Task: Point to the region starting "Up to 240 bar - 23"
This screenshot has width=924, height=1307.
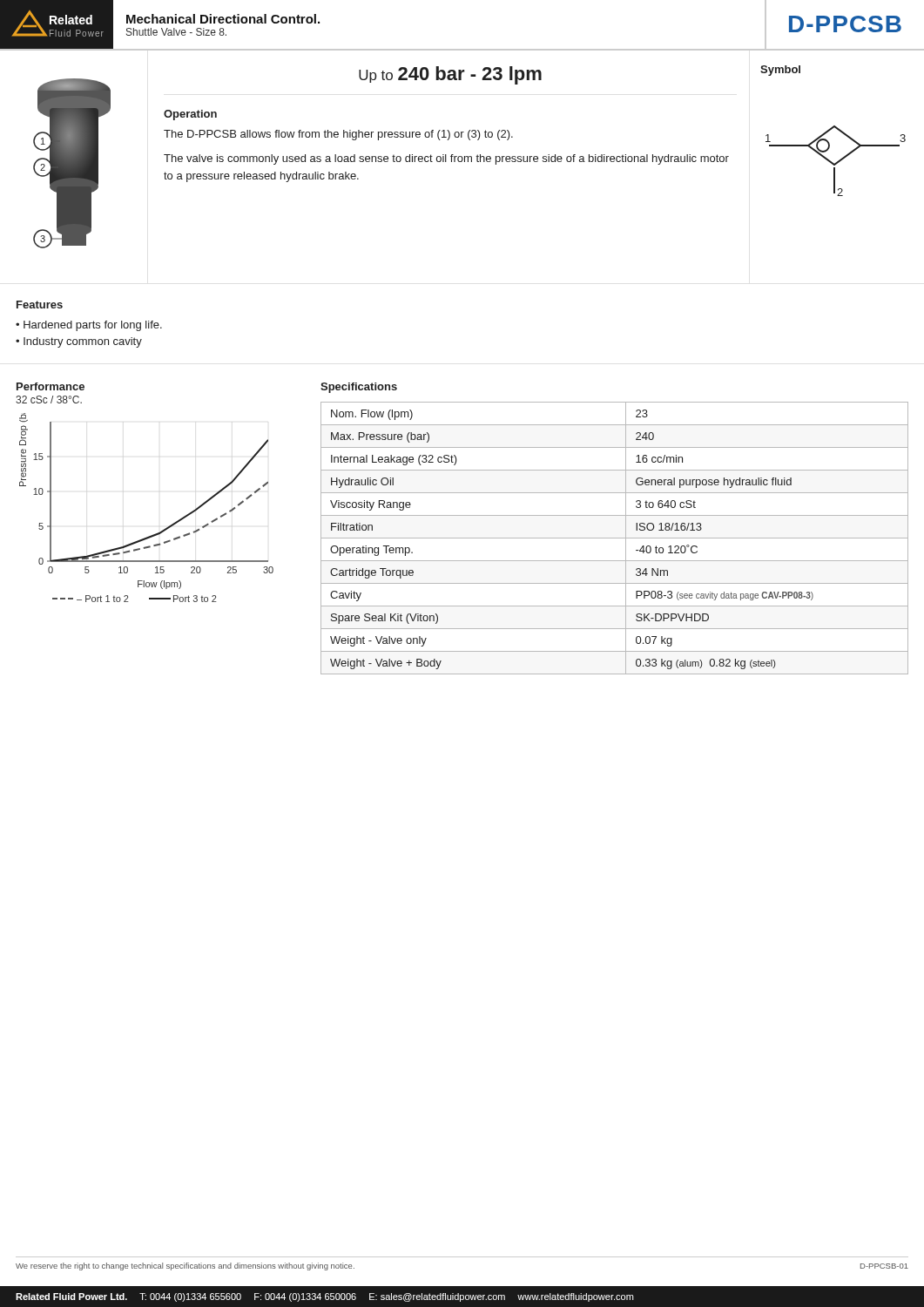Action: tap(450, 124)
